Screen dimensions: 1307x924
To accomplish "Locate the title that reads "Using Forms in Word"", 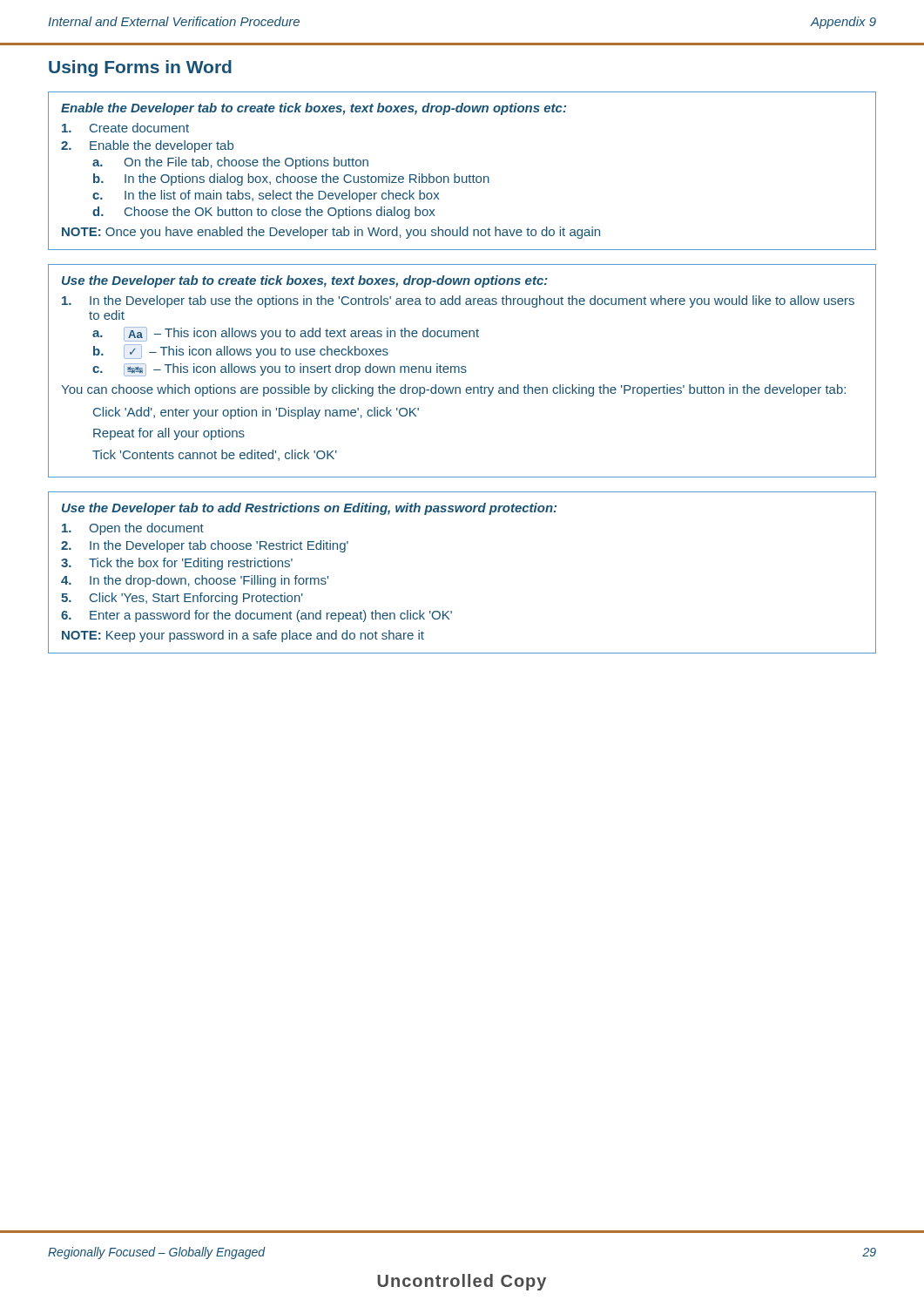I will pyautogui.click(x=140, y=67).
